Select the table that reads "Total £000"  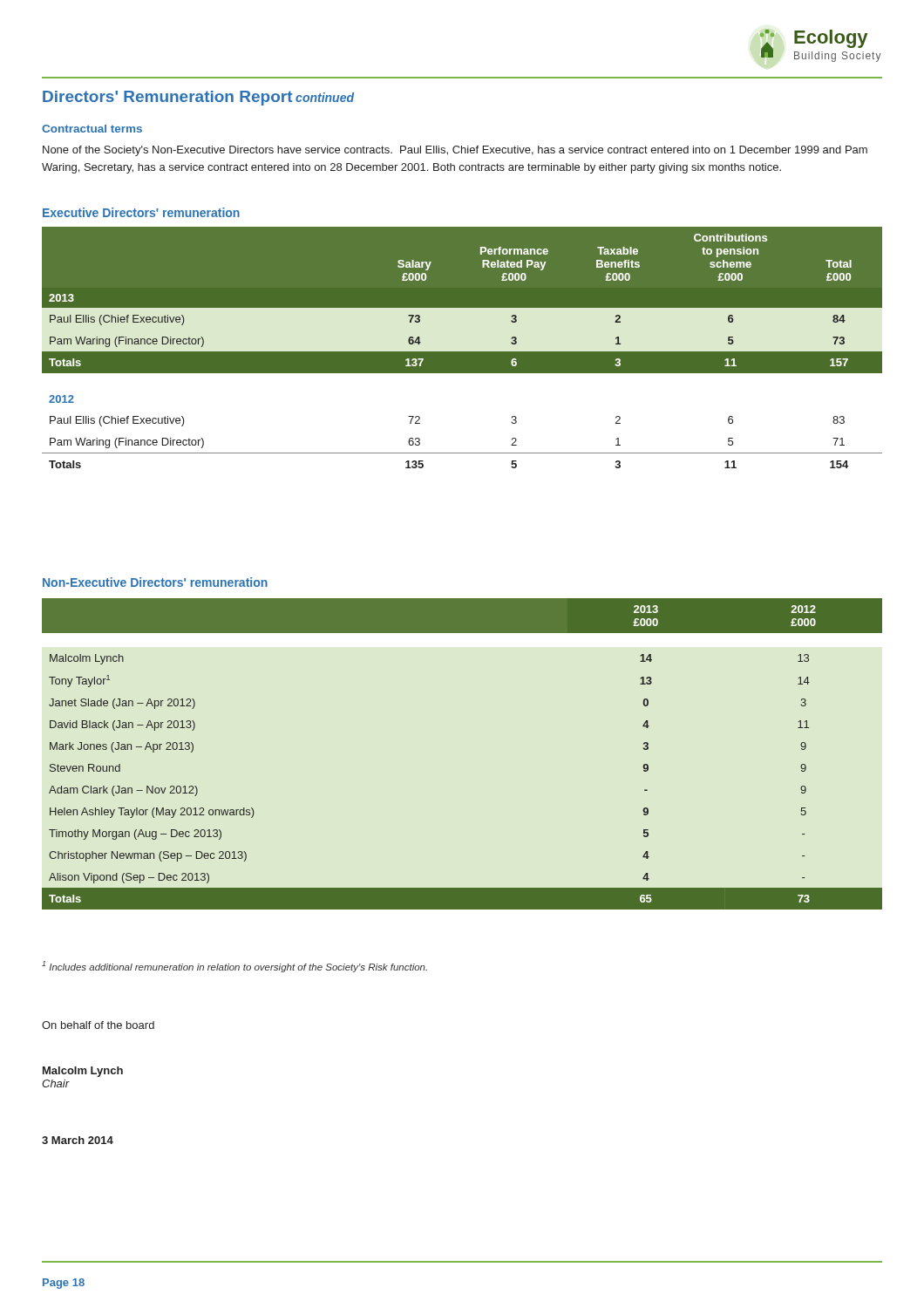[x=462, y=351]
